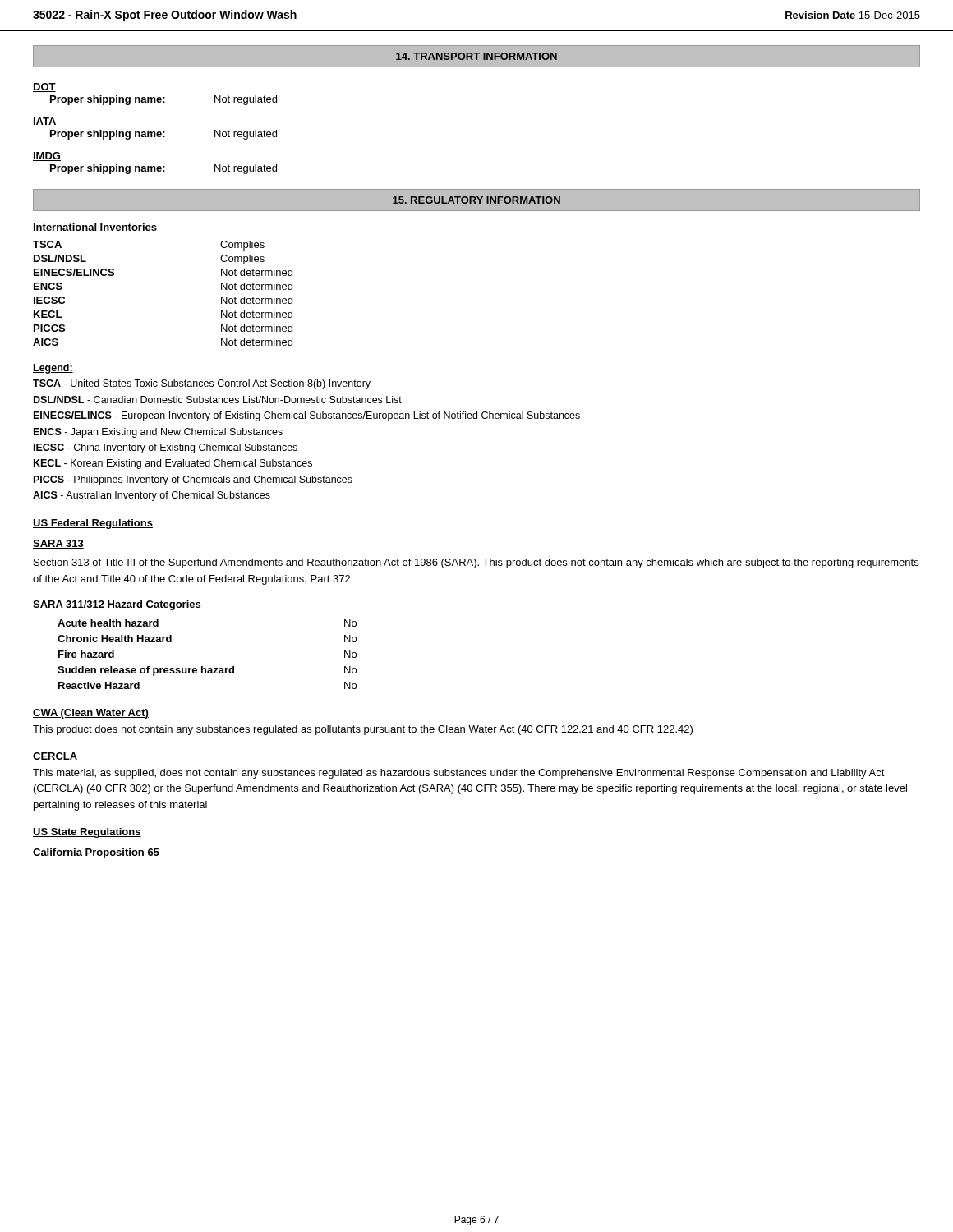Locate the text starting "SARA 313"
The image size is (953, 1232).
(x=58, y=544)
